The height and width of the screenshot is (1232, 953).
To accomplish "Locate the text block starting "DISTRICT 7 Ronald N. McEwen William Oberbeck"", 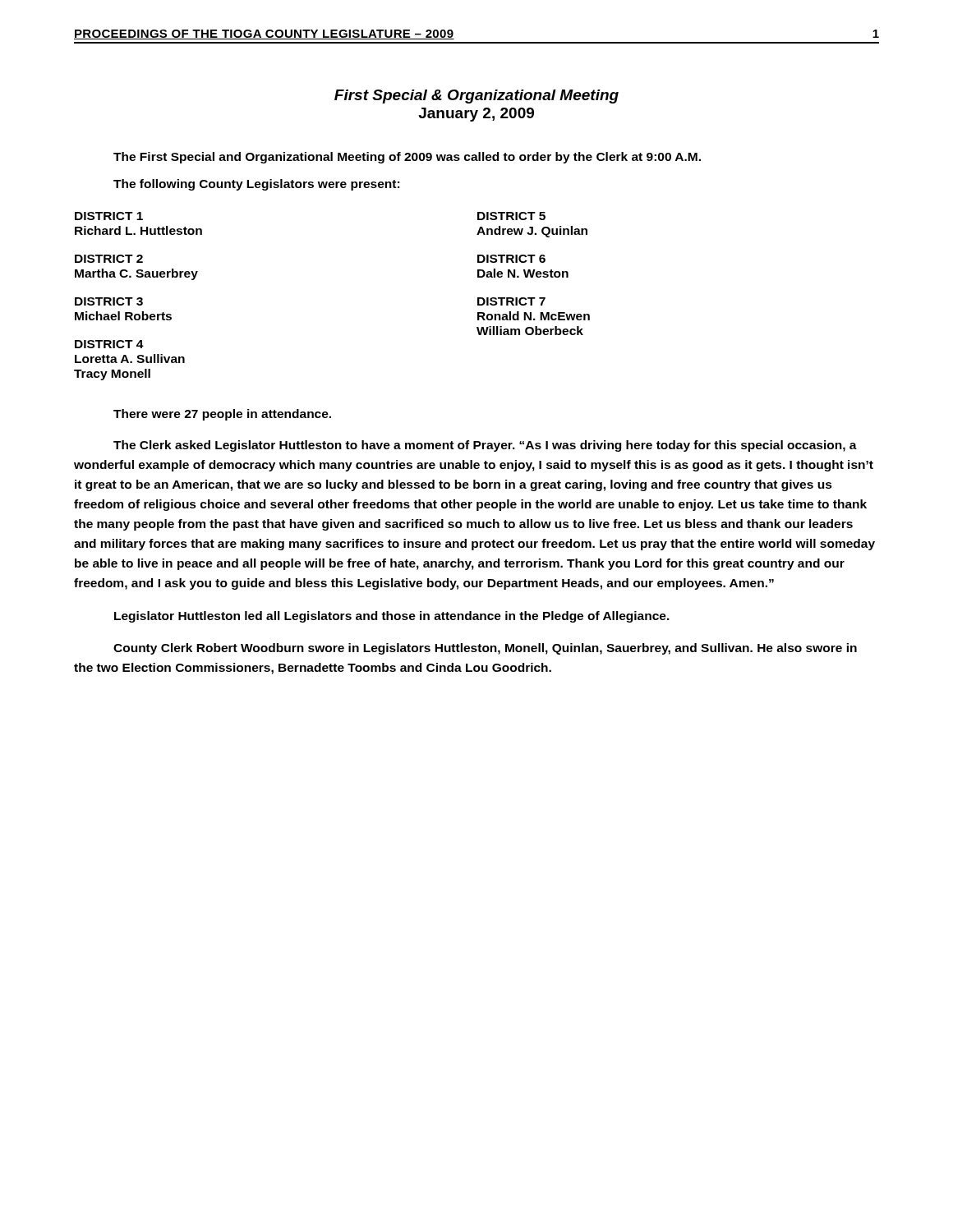I will point(511,301).
